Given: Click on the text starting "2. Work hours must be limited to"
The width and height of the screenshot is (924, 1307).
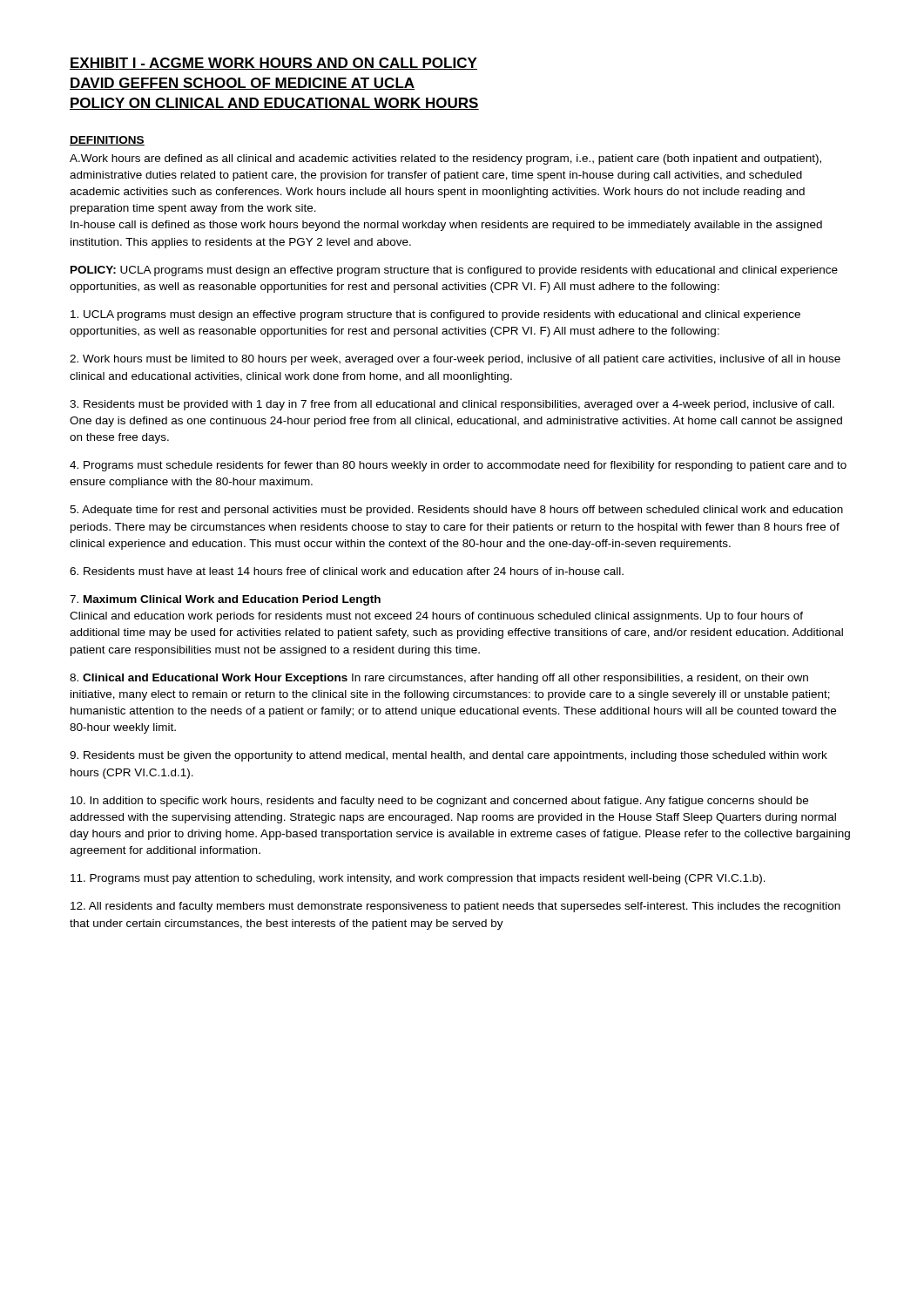Looking at the screenshot, I should click(455, 367).
